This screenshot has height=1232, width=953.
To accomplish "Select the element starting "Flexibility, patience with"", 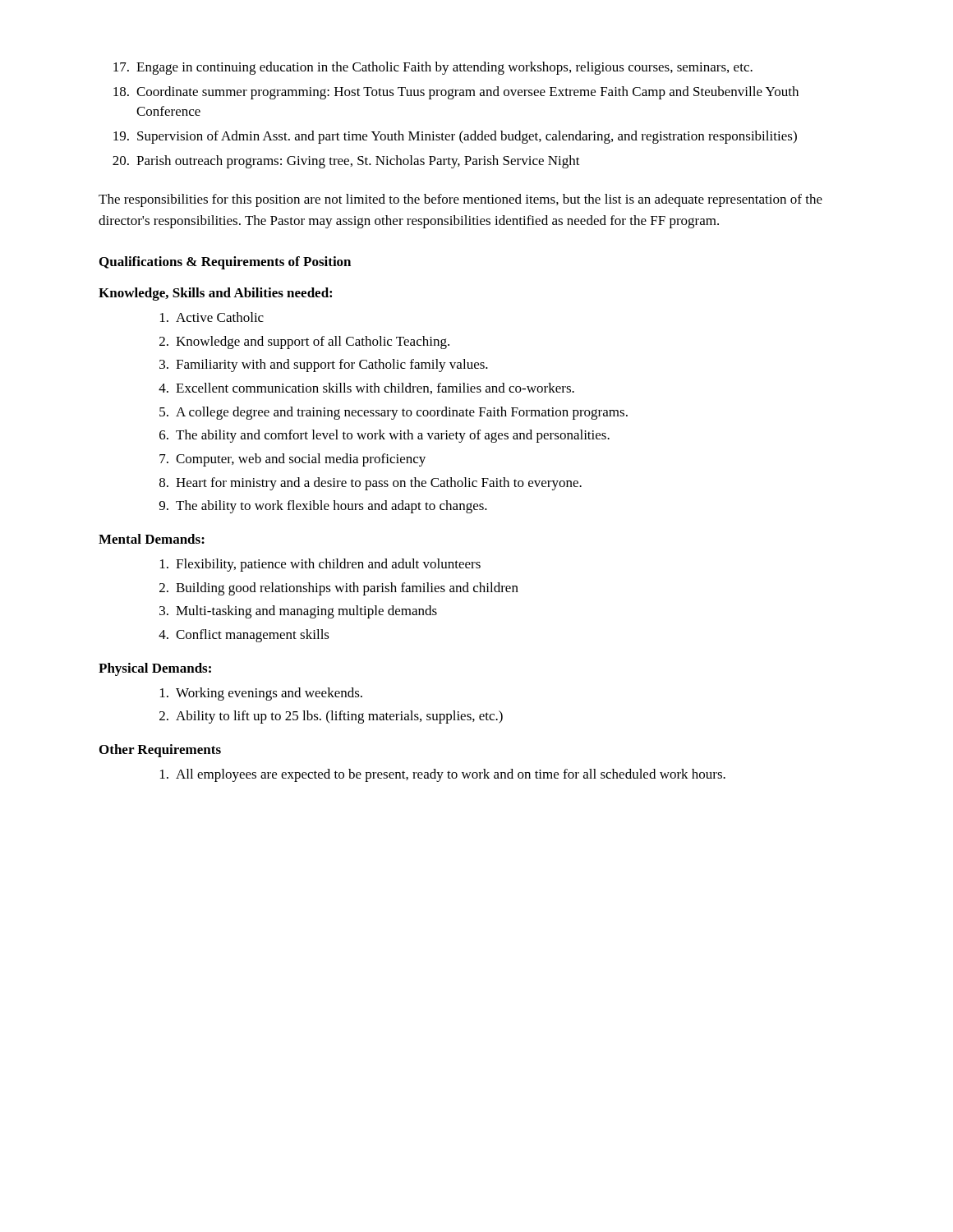I will coord(320,565).
